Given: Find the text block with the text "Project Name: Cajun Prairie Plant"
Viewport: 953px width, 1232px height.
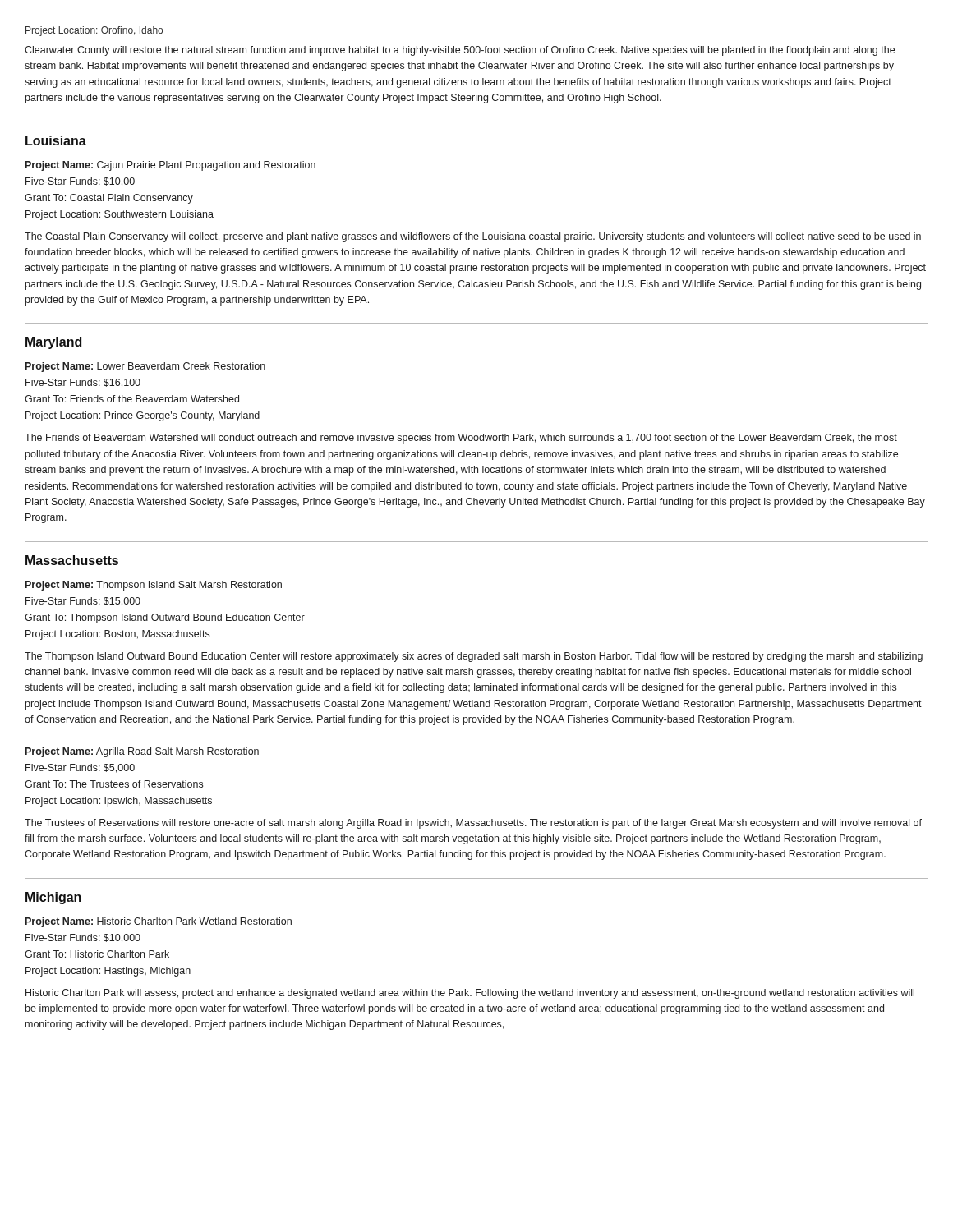Looking at the screenshot, I should [170, 189].
